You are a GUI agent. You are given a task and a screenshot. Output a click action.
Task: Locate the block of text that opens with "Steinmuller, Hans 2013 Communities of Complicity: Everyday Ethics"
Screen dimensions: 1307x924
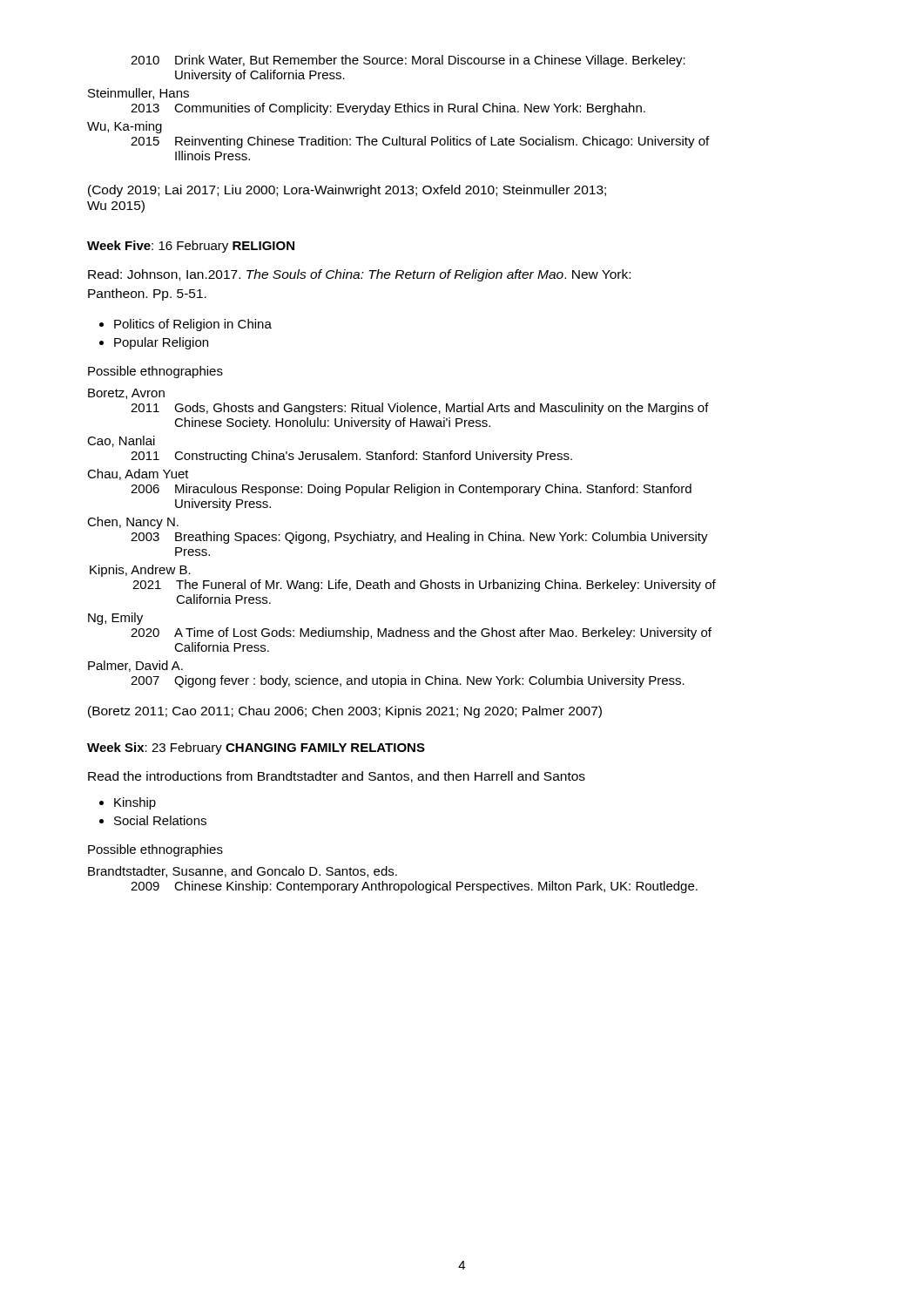coord(462,100)
